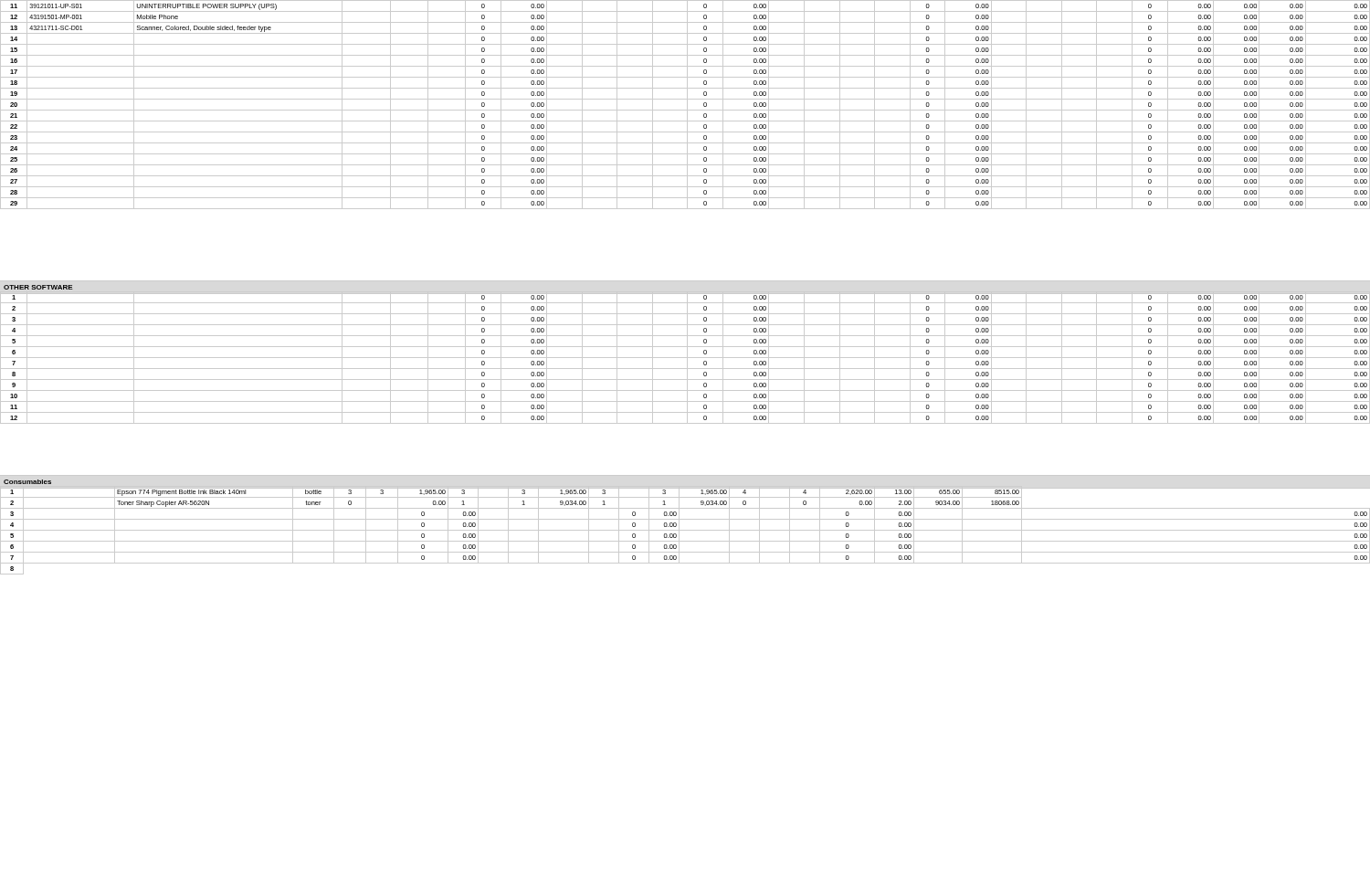The height and width of the screenshot is (896, 1370).
Task: Locate the table with the text "Epson 774 Pigment"
Action: [x=685, y=530]
